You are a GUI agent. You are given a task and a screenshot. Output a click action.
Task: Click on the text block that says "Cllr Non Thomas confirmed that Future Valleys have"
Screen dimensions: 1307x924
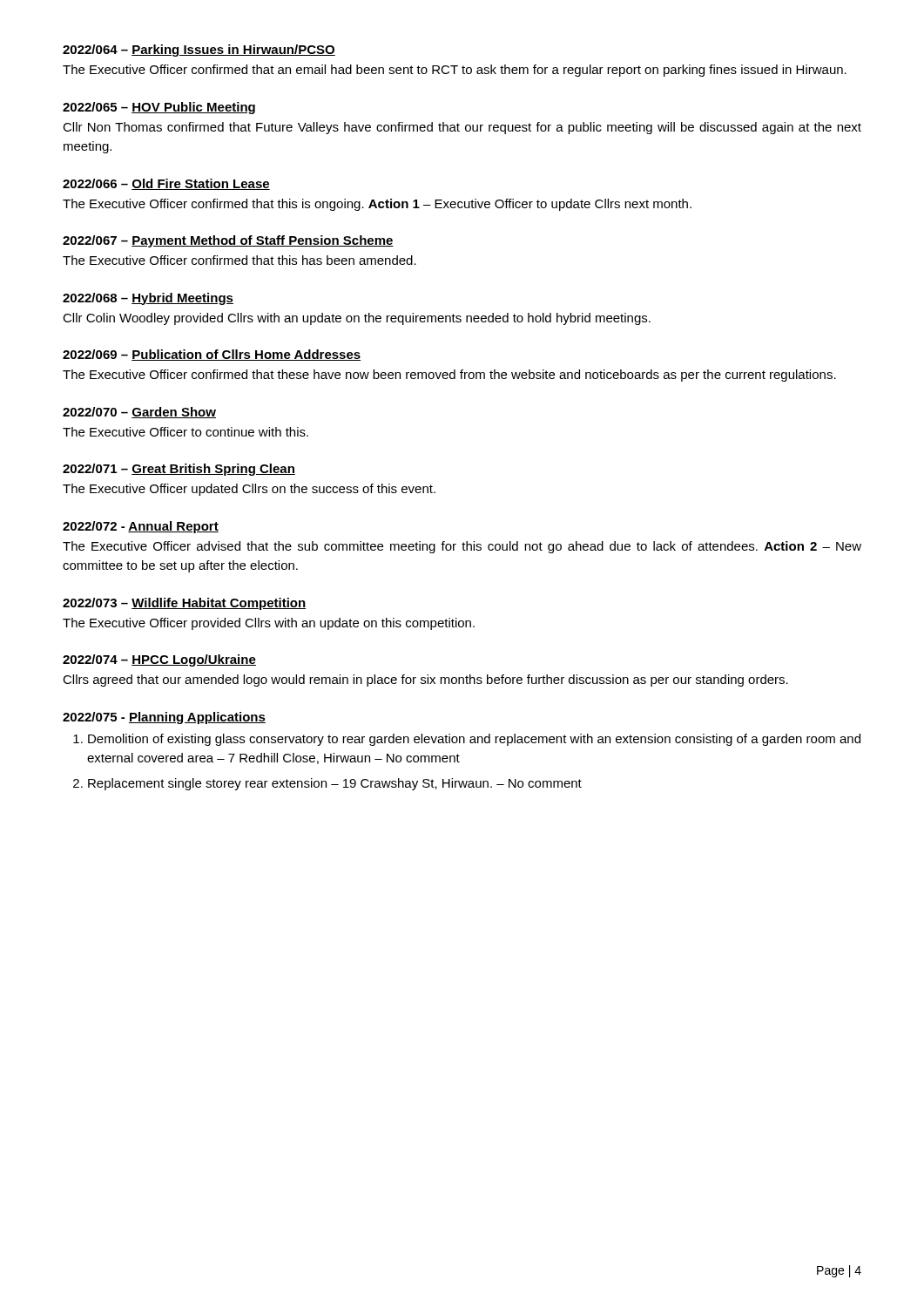pyautogui.click(x=462, y=136)
